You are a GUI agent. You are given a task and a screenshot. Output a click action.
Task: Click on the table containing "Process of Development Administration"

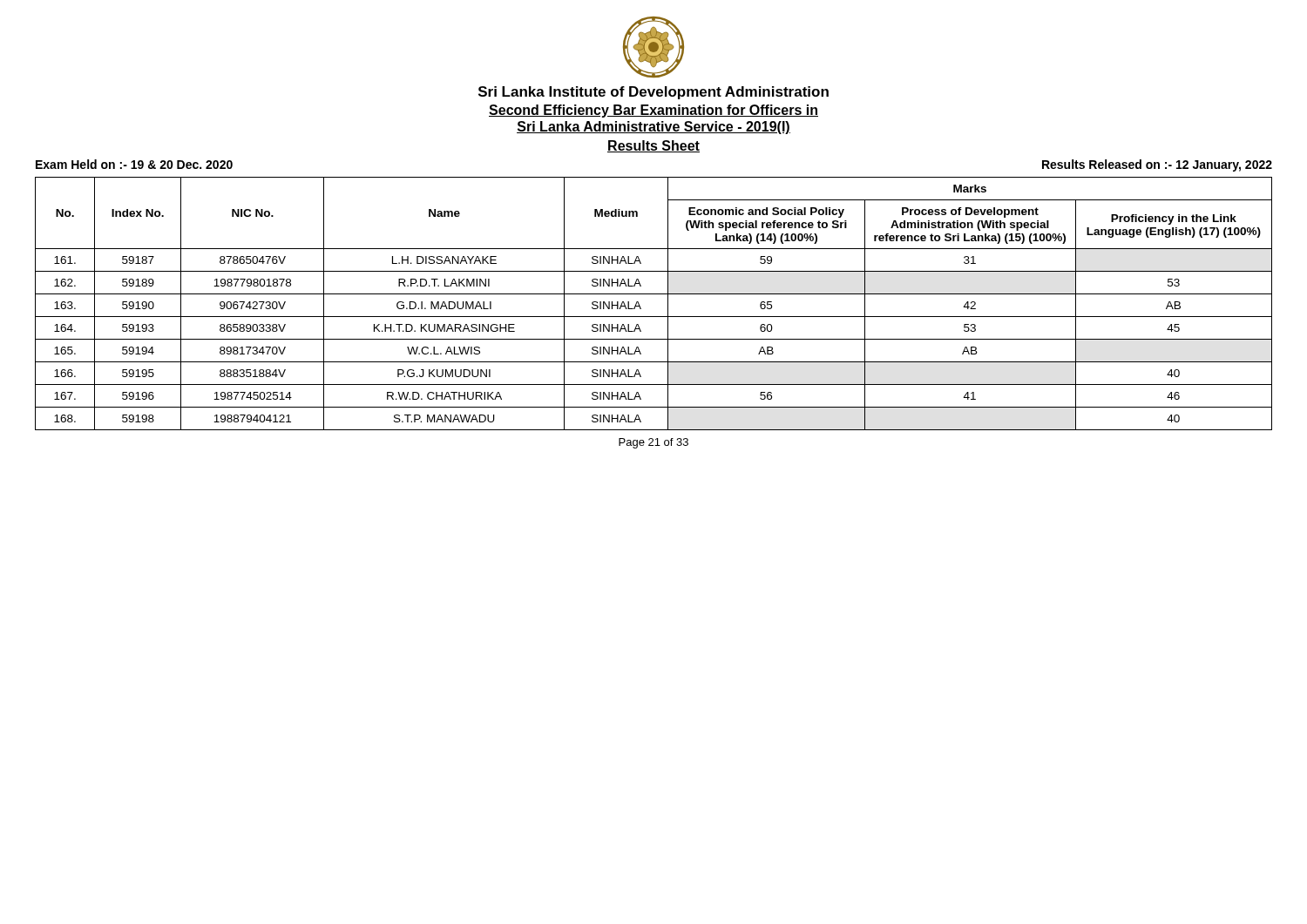coord(654,303)
